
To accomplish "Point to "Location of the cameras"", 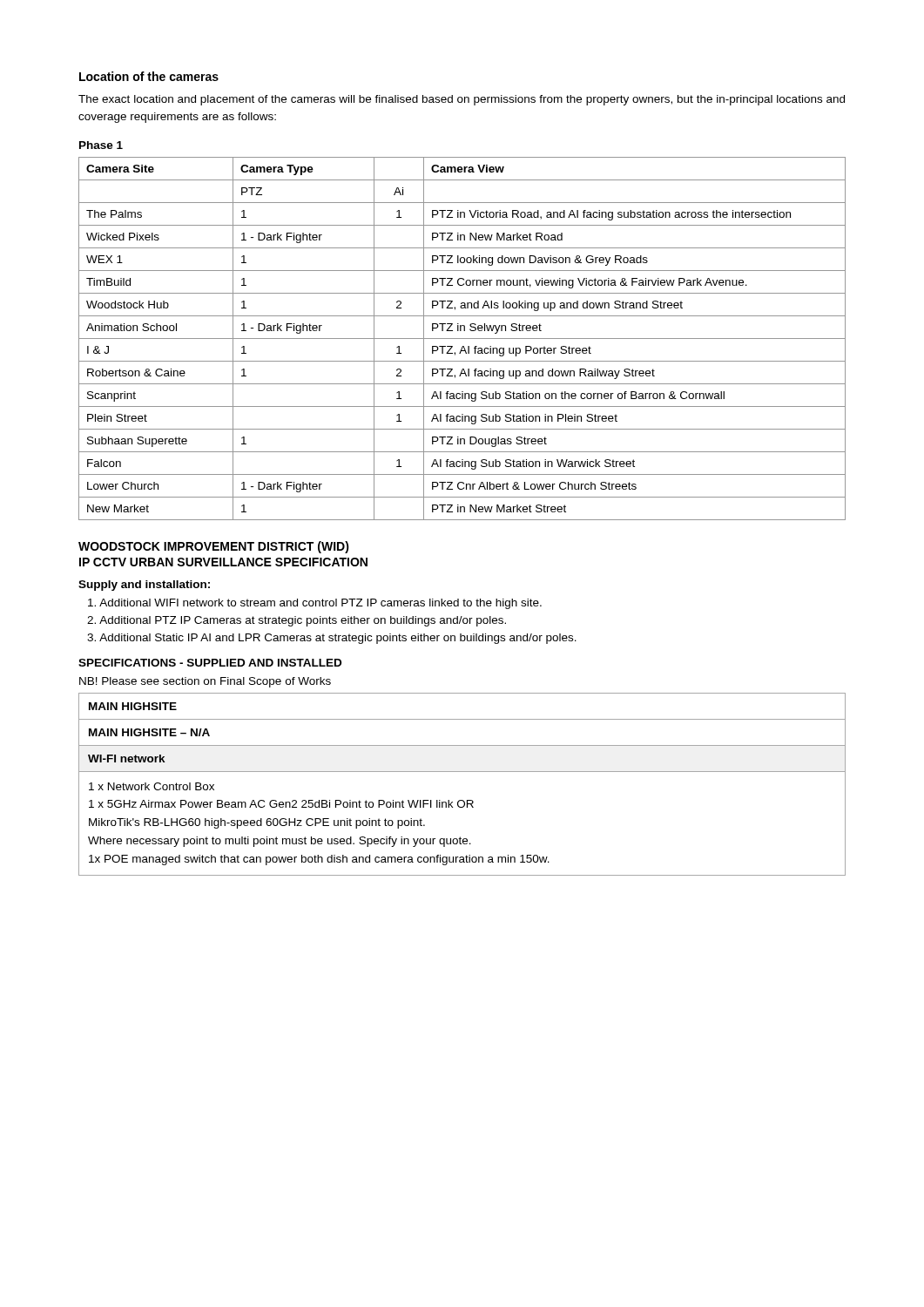I will pyautogui.click(x=148, y=77).
